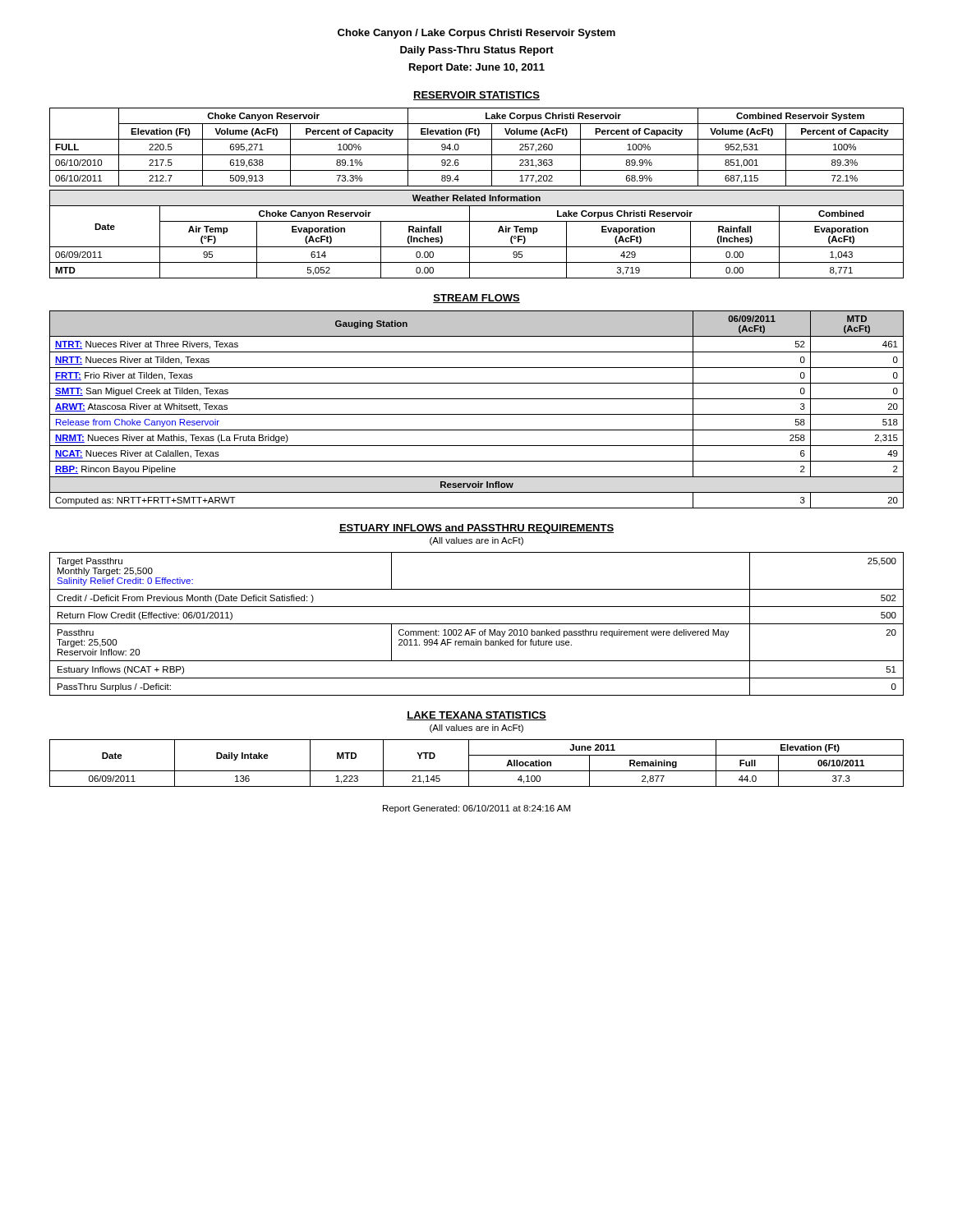Find "Report Generated: 06/10/2011 at 8:24:16 AM" on this page
Image resolution: width=953 pixels, height=1232 pixels.
476,809
